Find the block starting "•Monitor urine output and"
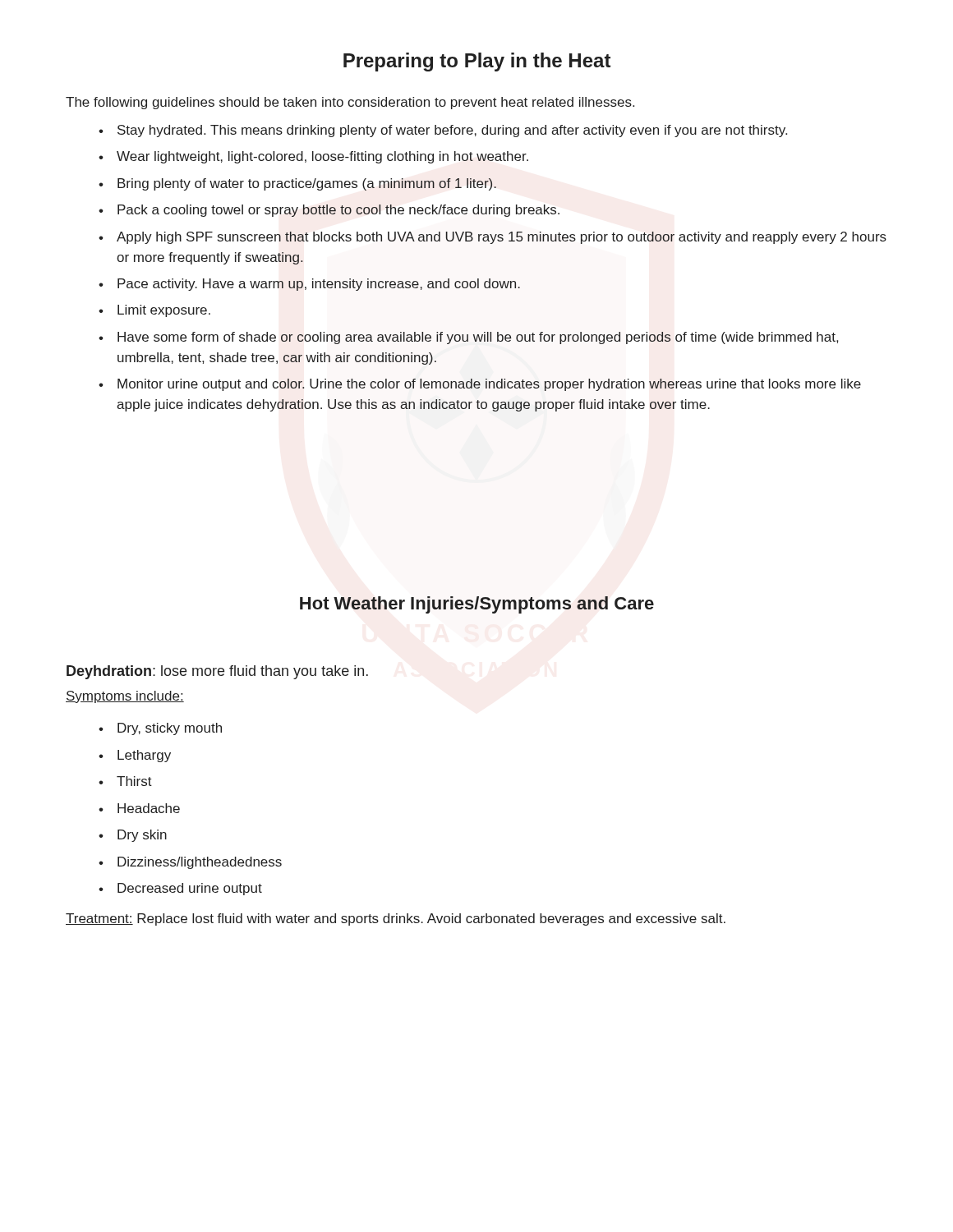The height and width of the screenshot is (1232, 953). pos(493,394)
